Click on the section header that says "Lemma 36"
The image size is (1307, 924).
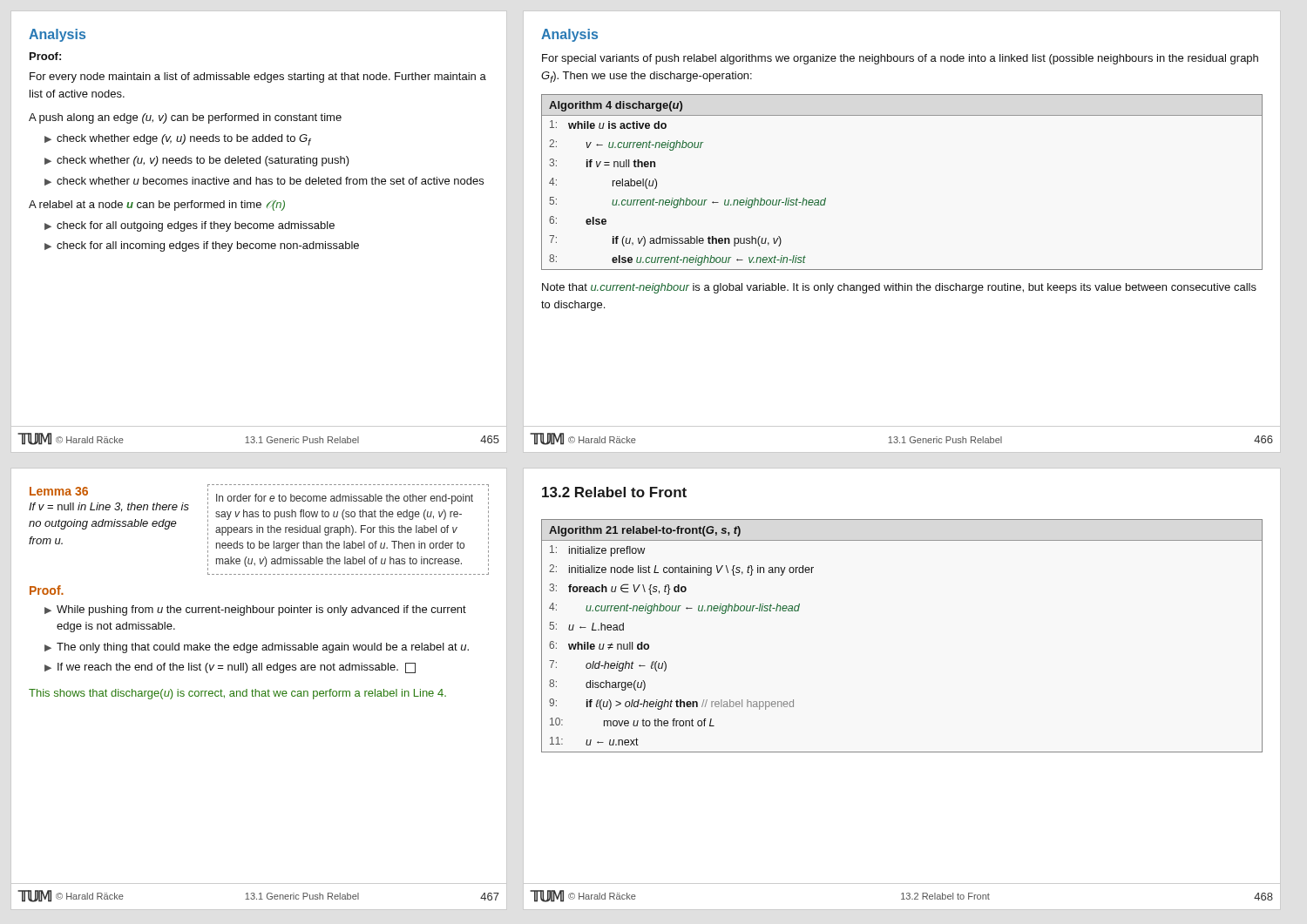tap(59, 491)
